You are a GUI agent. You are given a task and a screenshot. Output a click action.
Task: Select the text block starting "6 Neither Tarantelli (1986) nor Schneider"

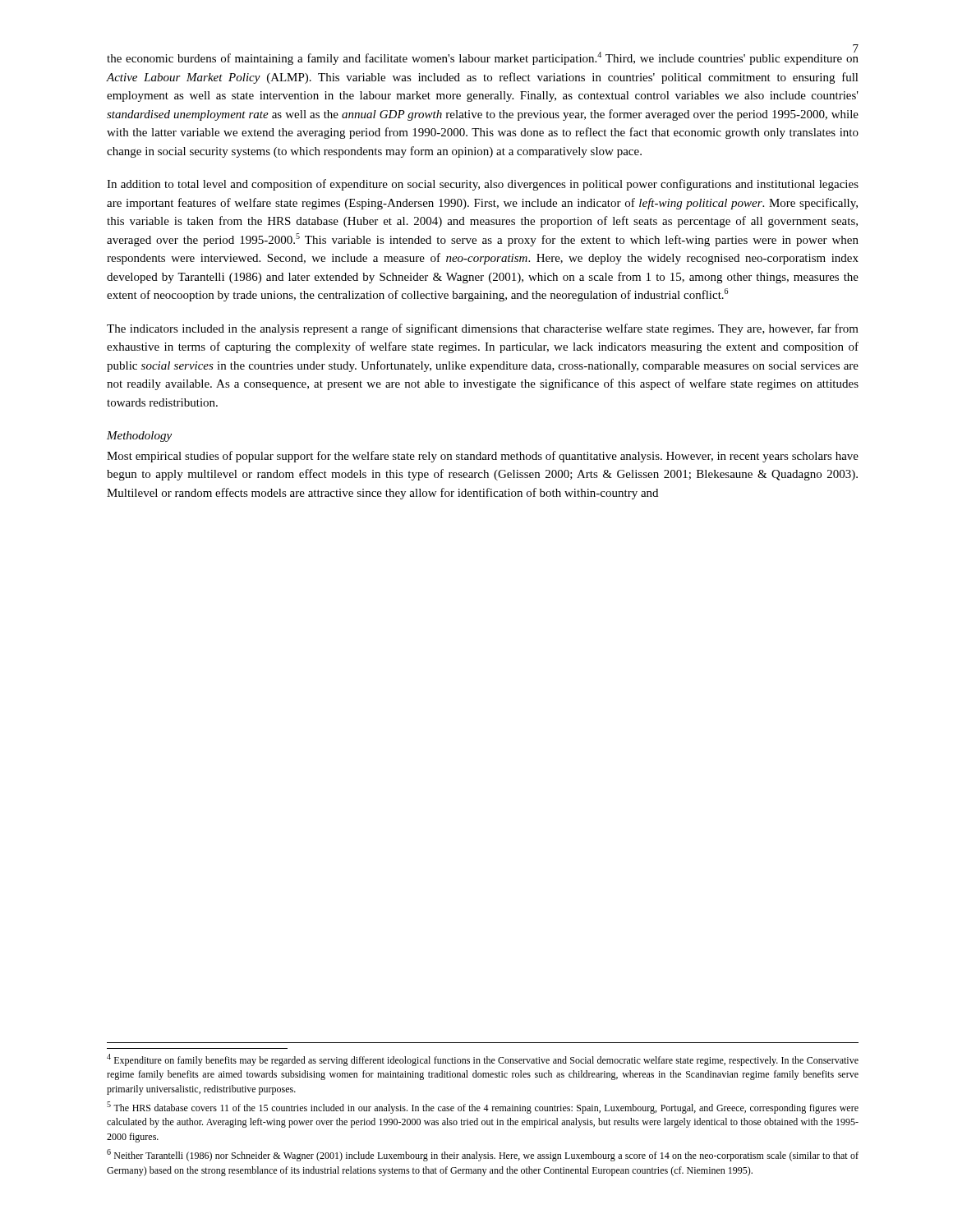(x=483, y=1163)
